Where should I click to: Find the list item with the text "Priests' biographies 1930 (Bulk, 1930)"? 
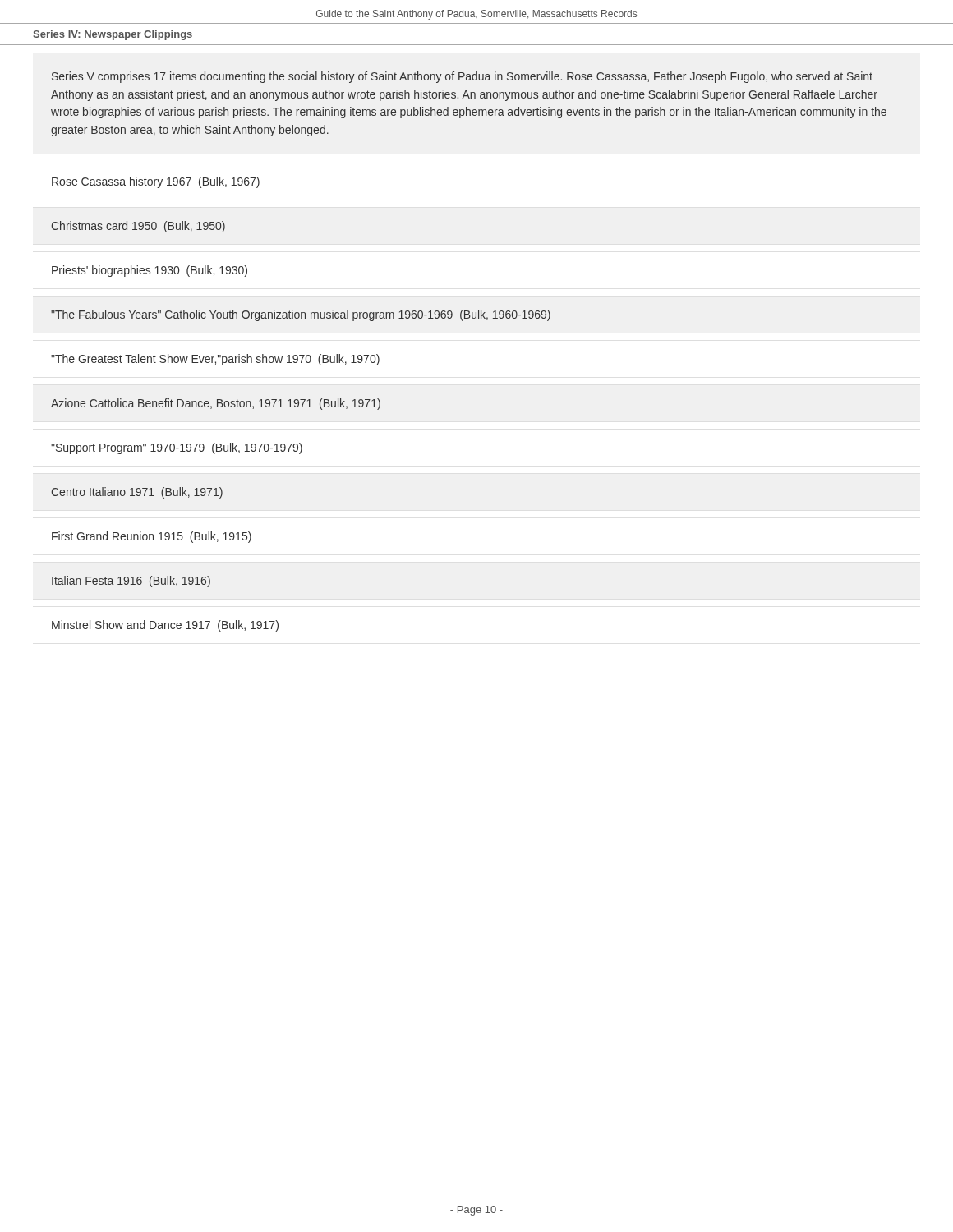coord(150,270)
